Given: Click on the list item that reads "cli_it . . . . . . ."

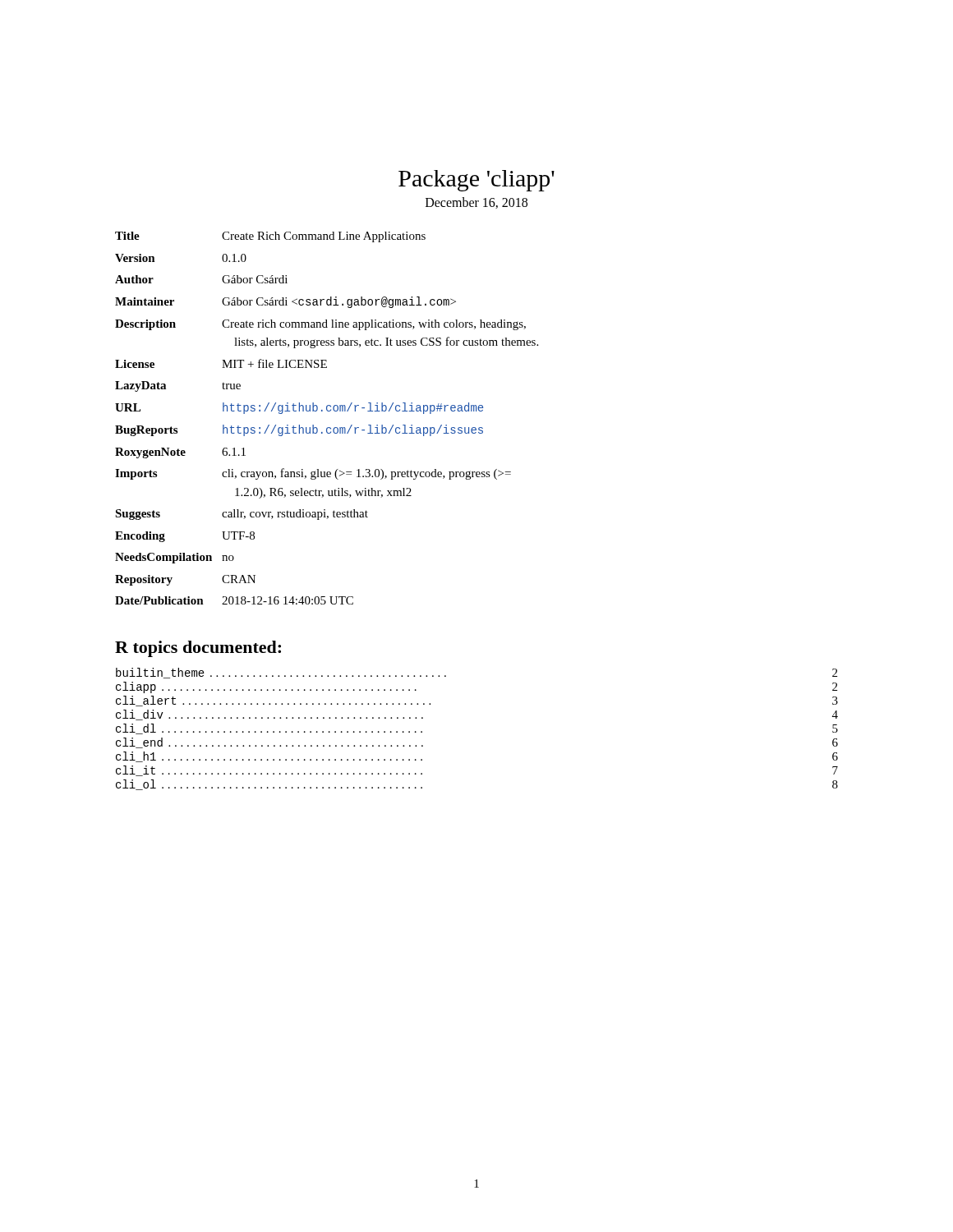Looking at the screenshot, I should coord(135,774).
